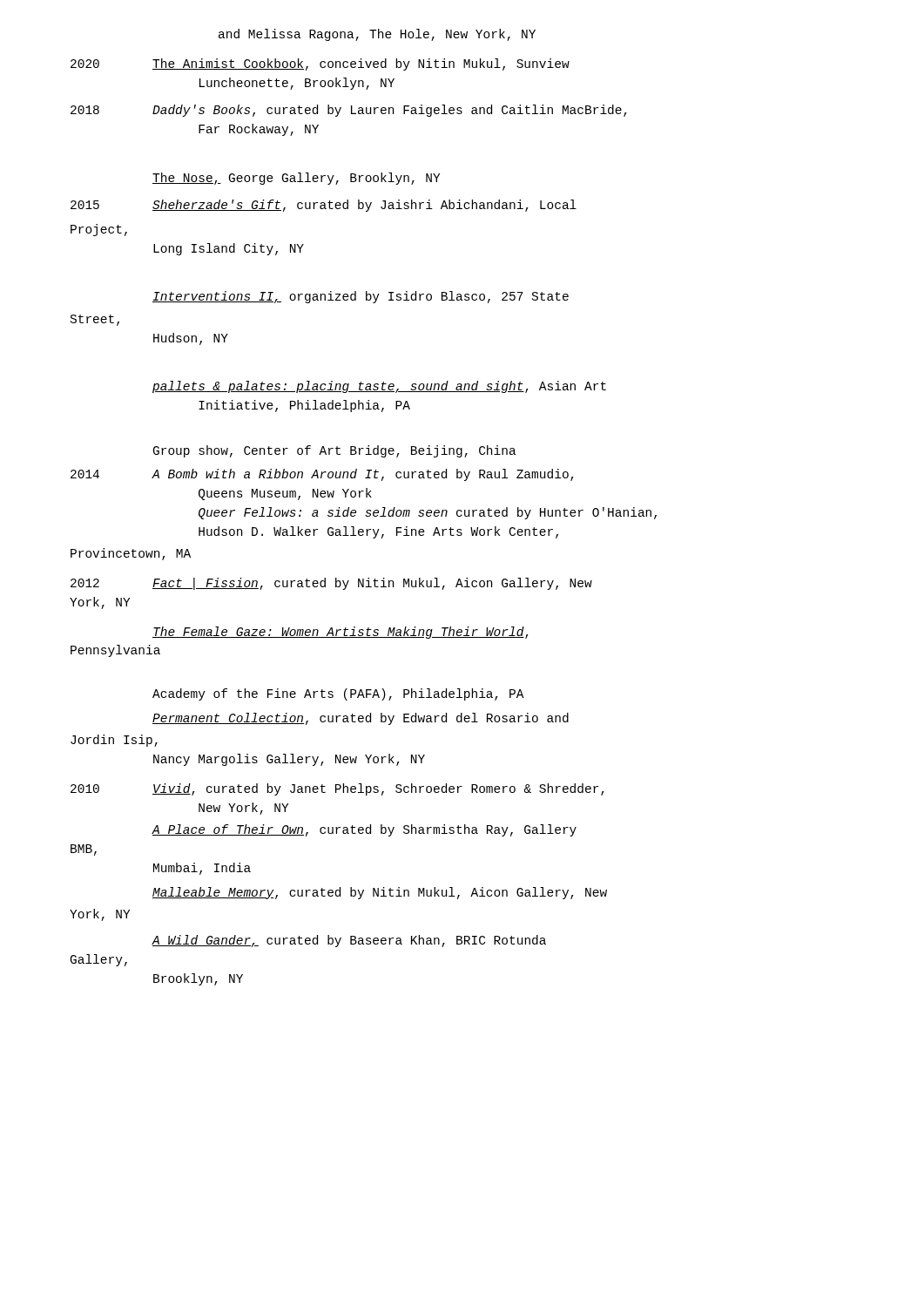Screen dimensions: 1307x924
Task: Where is the passage that starts "BMB, Mumbai, India Malleable"?
Action: 84,850
